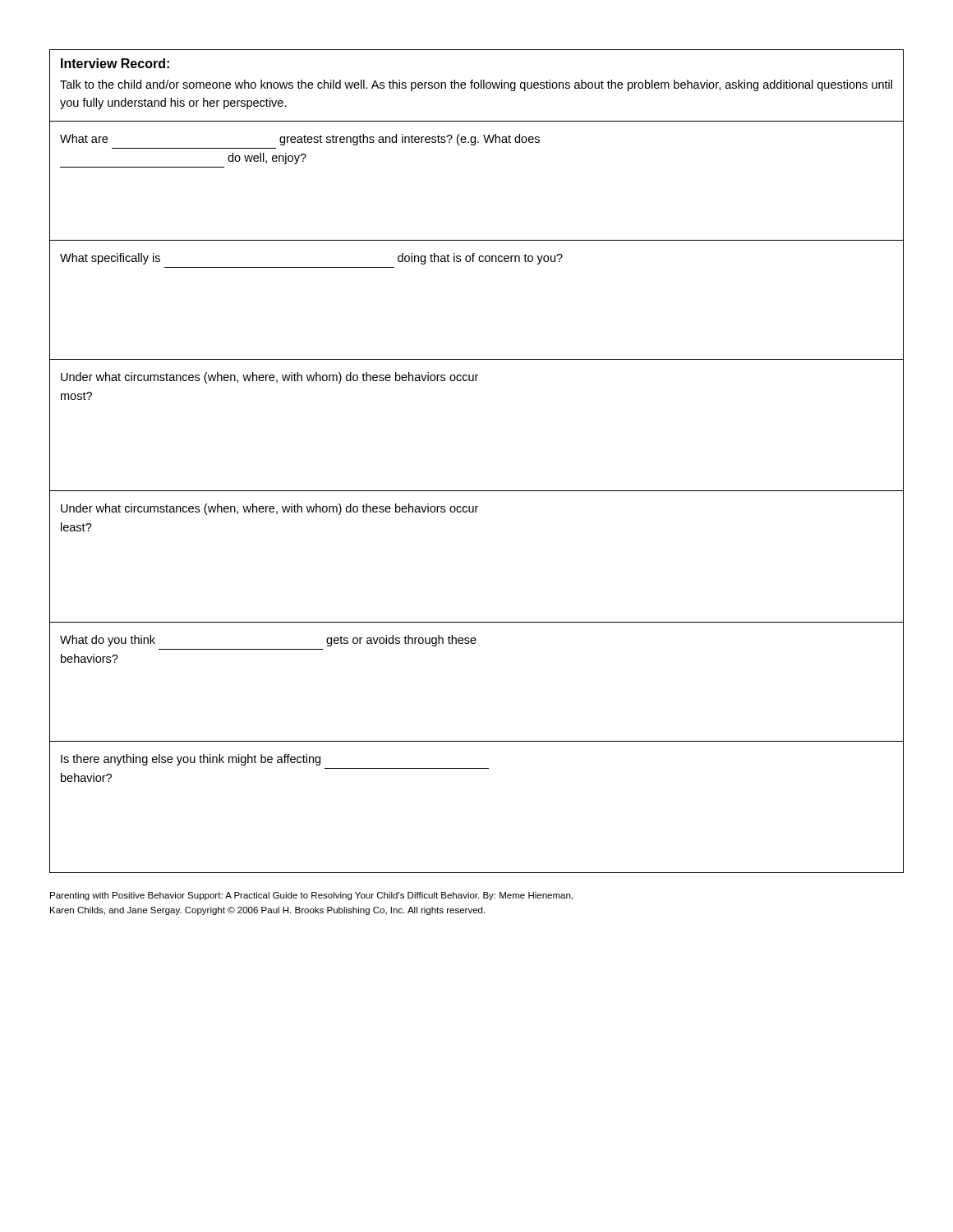This screenshot has height=1232, width=953.
Task: Find the block on this page that starts "What specifically is doing"
Action: point(476,258)
